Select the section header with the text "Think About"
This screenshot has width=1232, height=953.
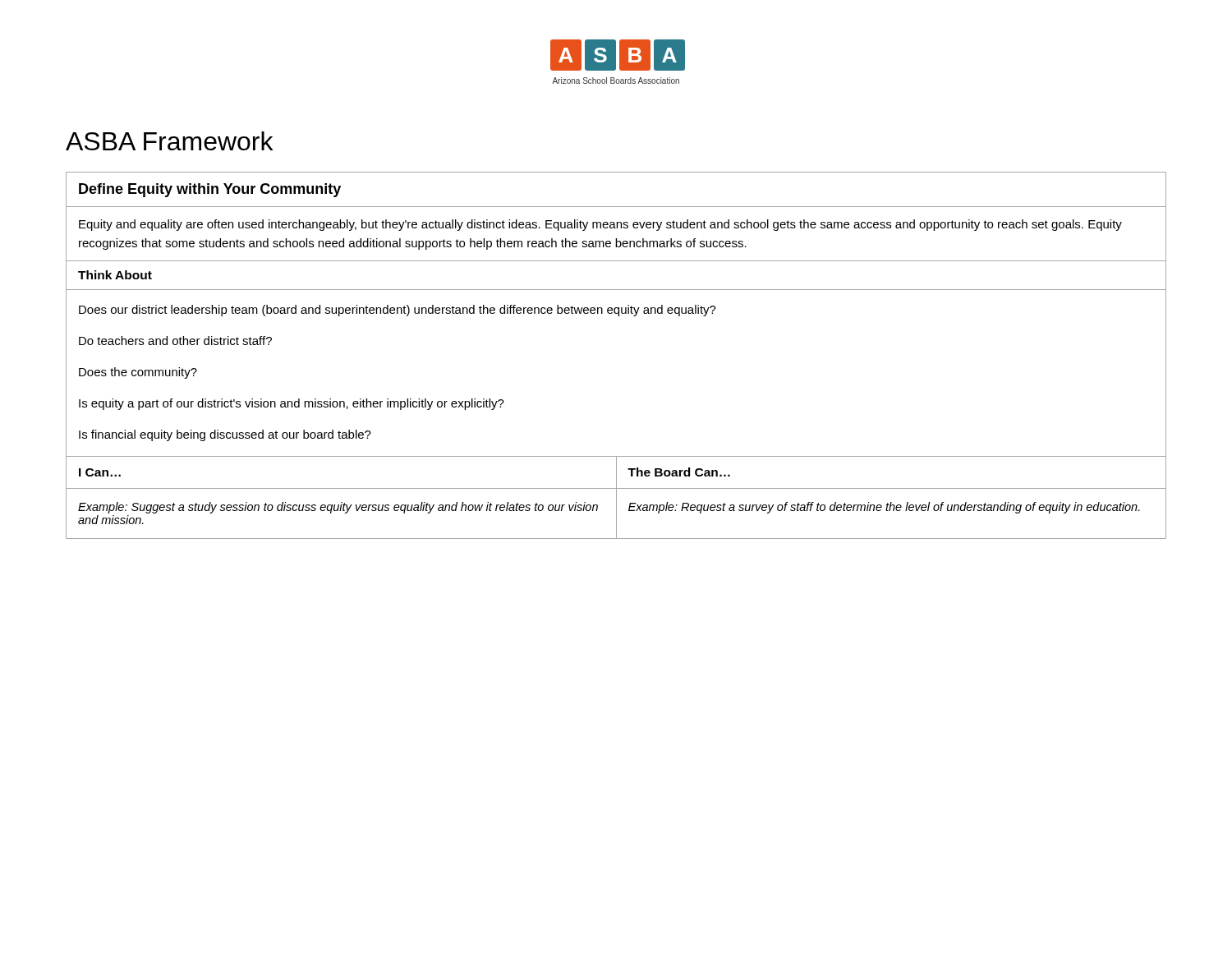(x=115, y=275)
